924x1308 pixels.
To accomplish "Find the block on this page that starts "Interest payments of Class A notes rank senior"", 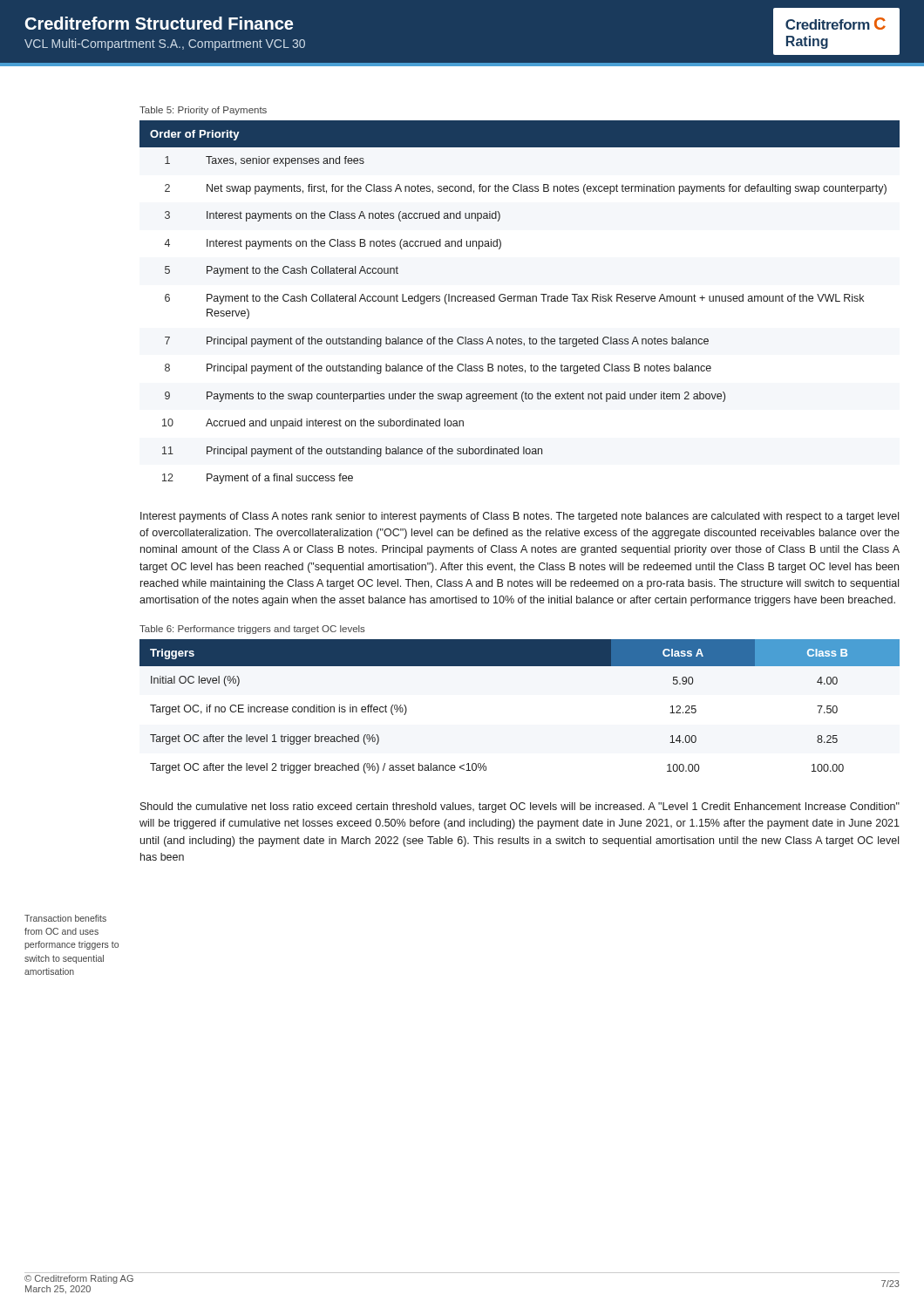I will (520, 558).
